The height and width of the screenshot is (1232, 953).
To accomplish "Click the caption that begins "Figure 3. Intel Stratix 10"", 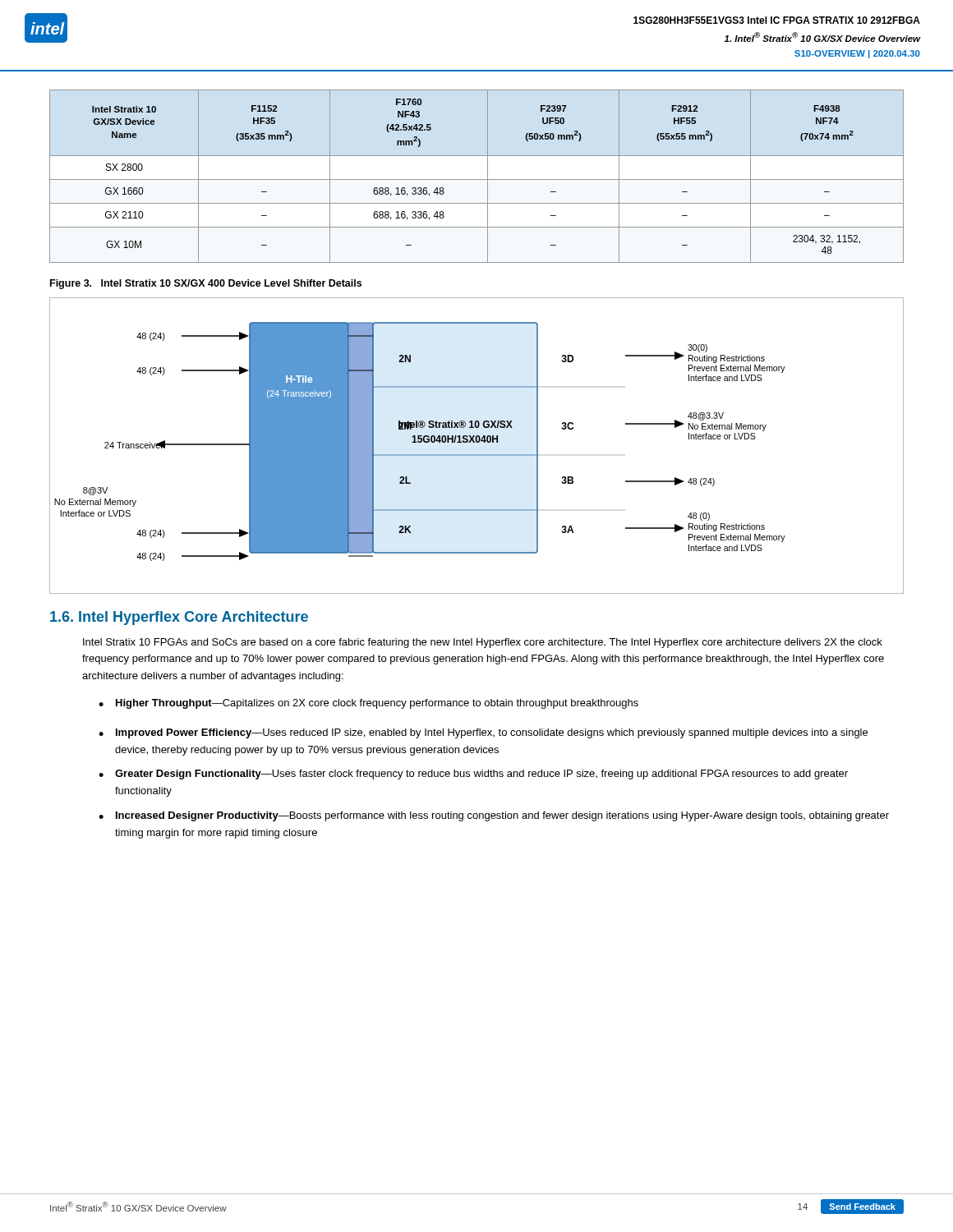I will (206, 283).
